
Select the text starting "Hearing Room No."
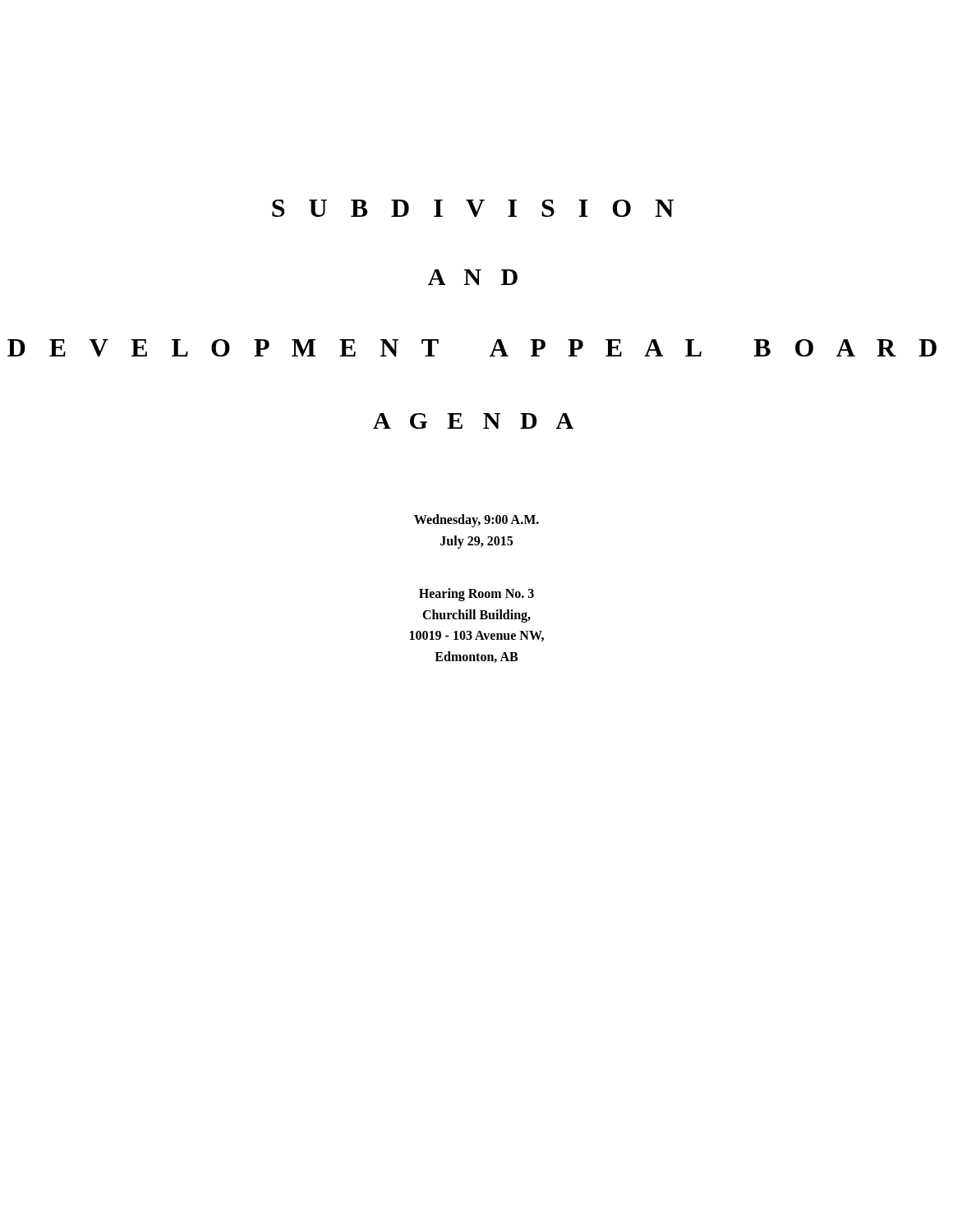point(476,625)
